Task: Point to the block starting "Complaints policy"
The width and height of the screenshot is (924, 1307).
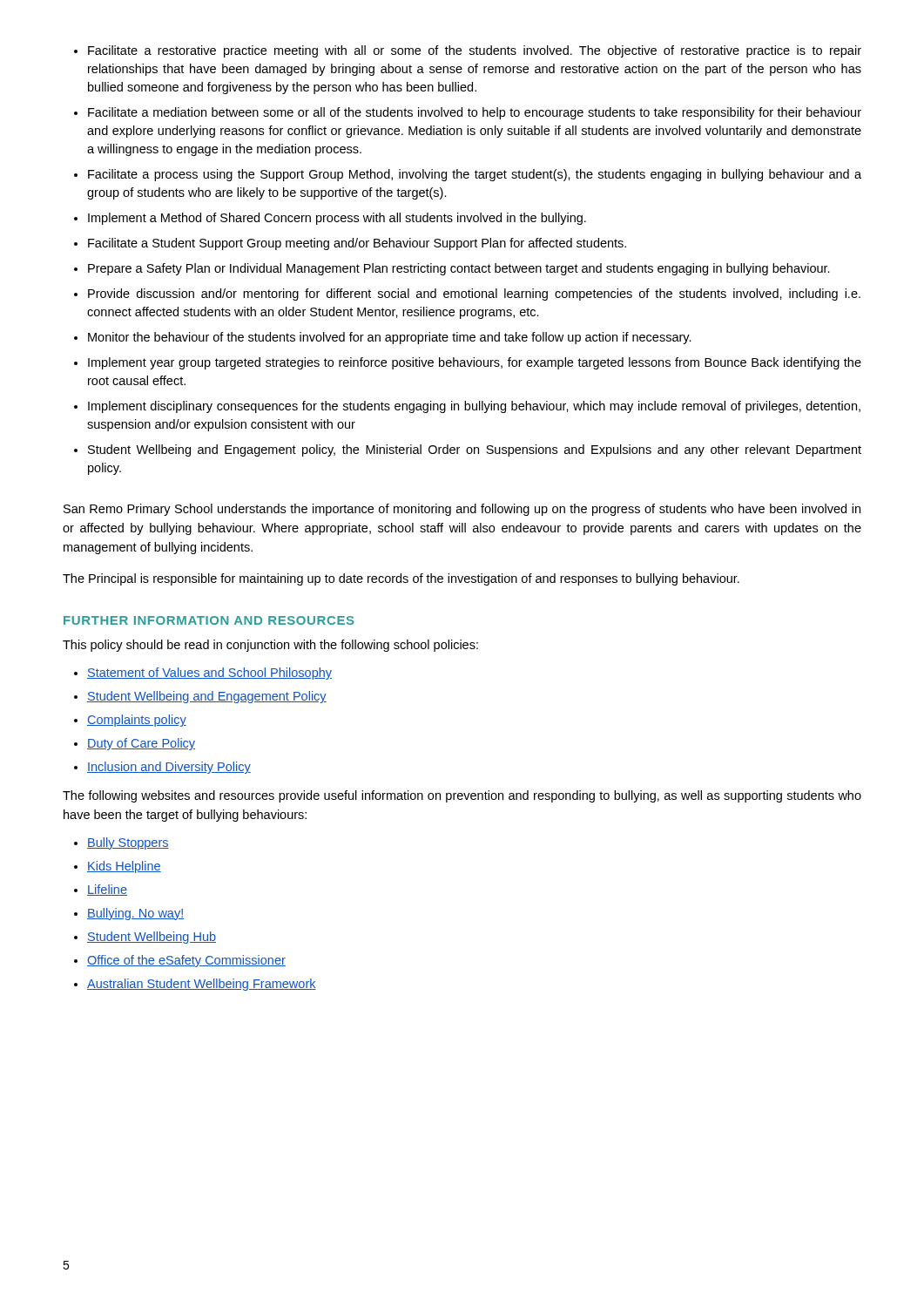Action: tap(137, 721)
